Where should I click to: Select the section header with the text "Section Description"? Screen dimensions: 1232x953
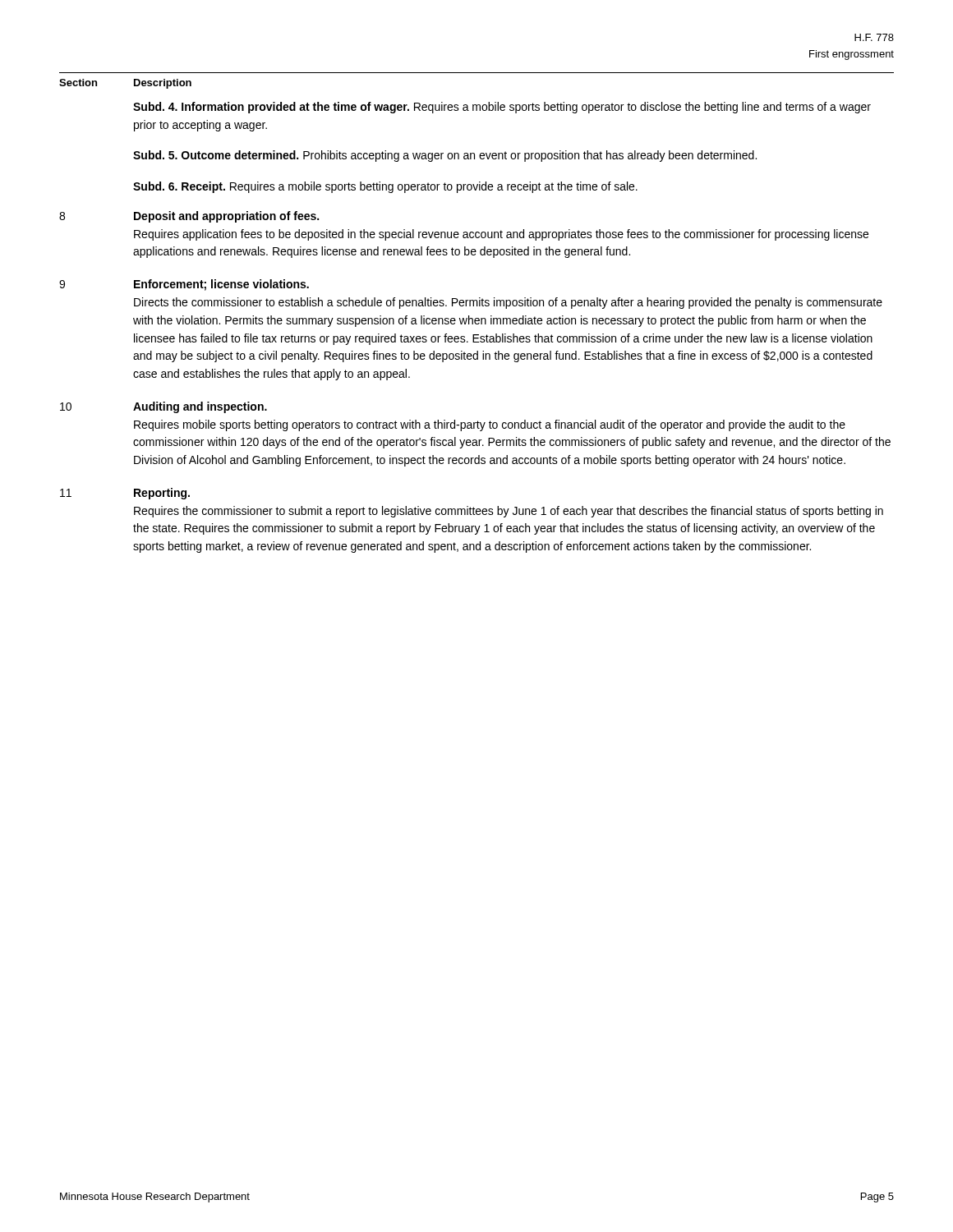point(126,83)
